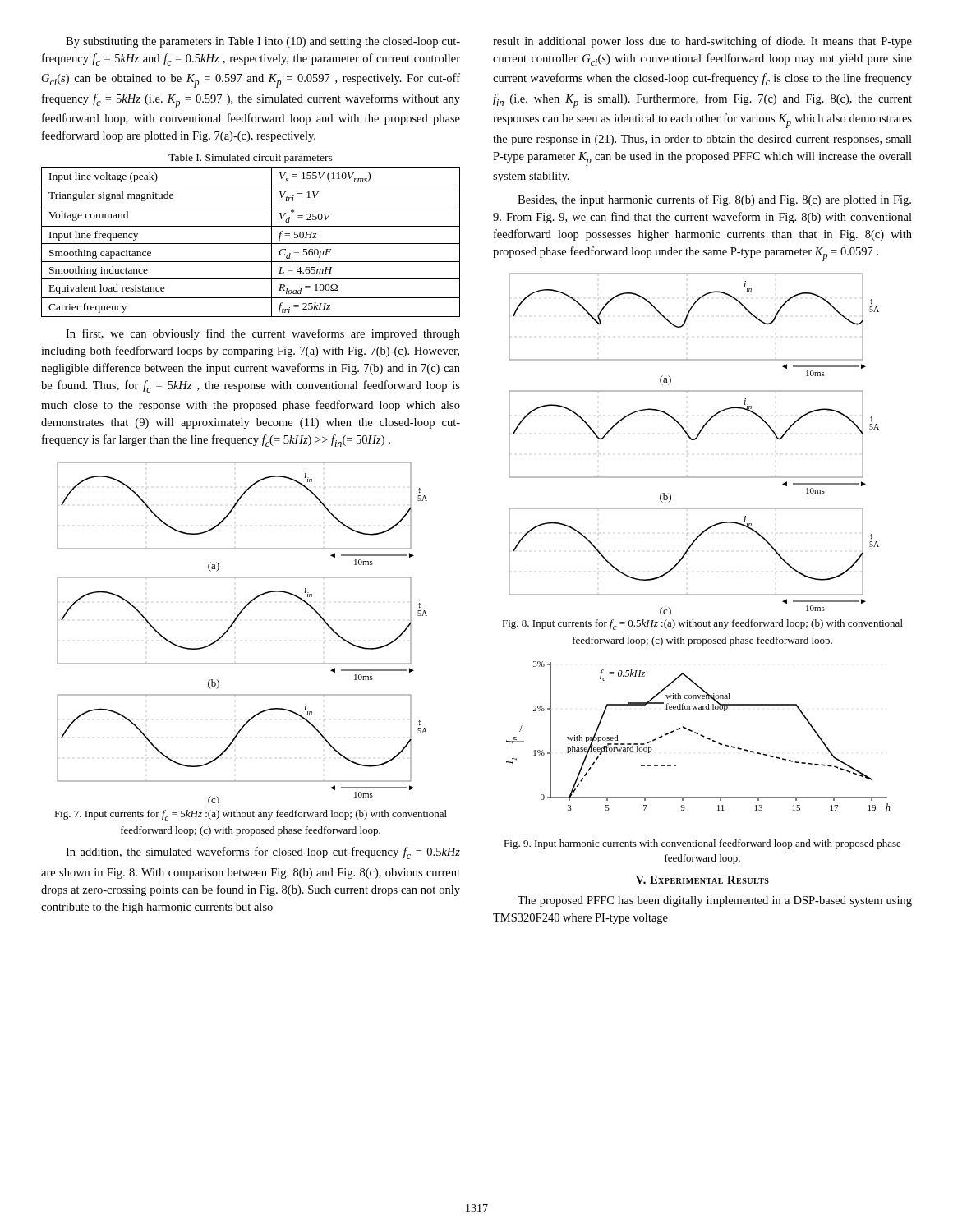The height and width of the screenshot is (1232, 953).
Task: Click on the text block starting "V. Experimental Results"
Action: pyautogui.click(x=702, y=880)
